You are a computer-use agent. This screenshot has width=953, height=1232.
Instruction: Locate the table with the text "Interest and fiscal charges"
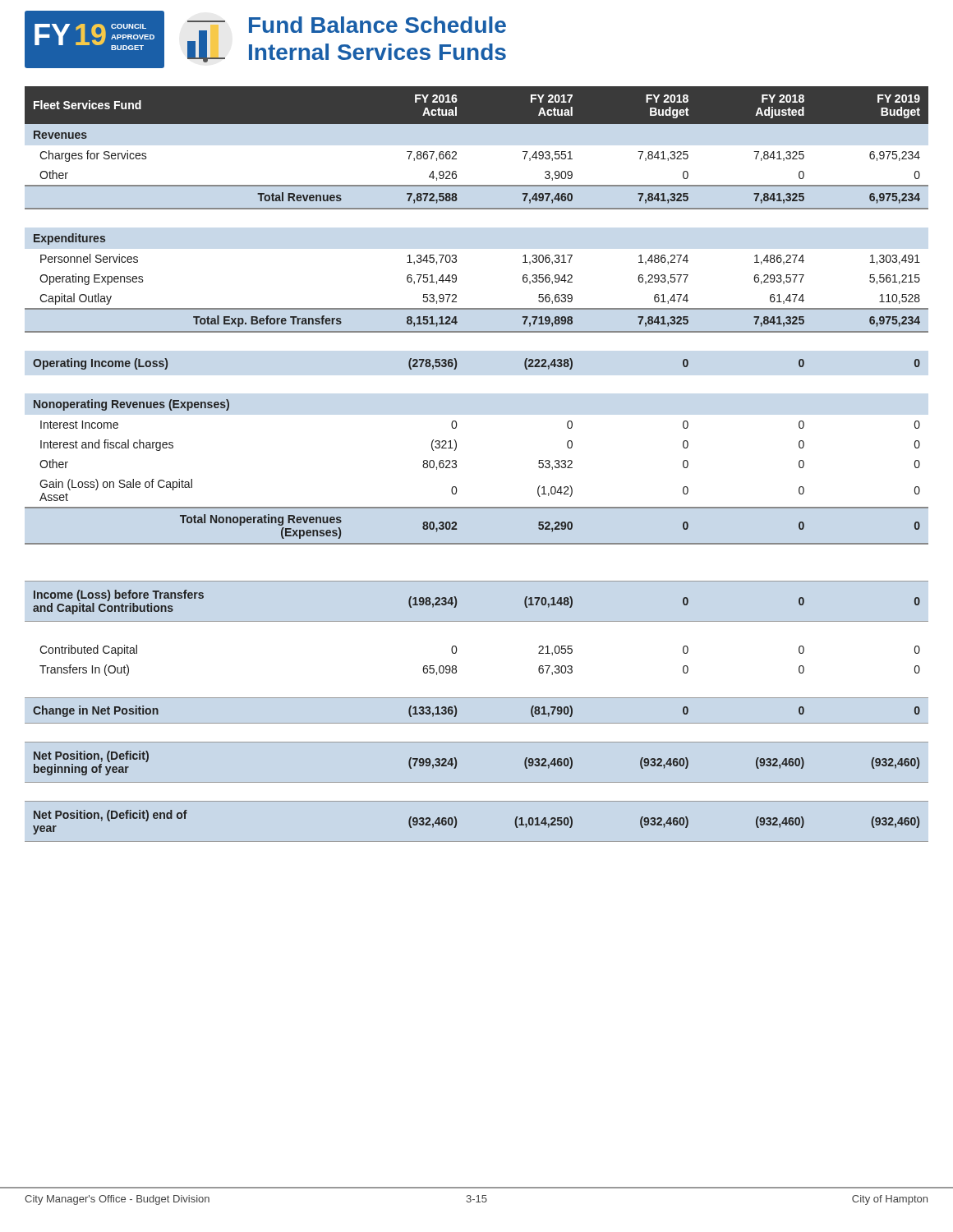click(x=476, y=464)
